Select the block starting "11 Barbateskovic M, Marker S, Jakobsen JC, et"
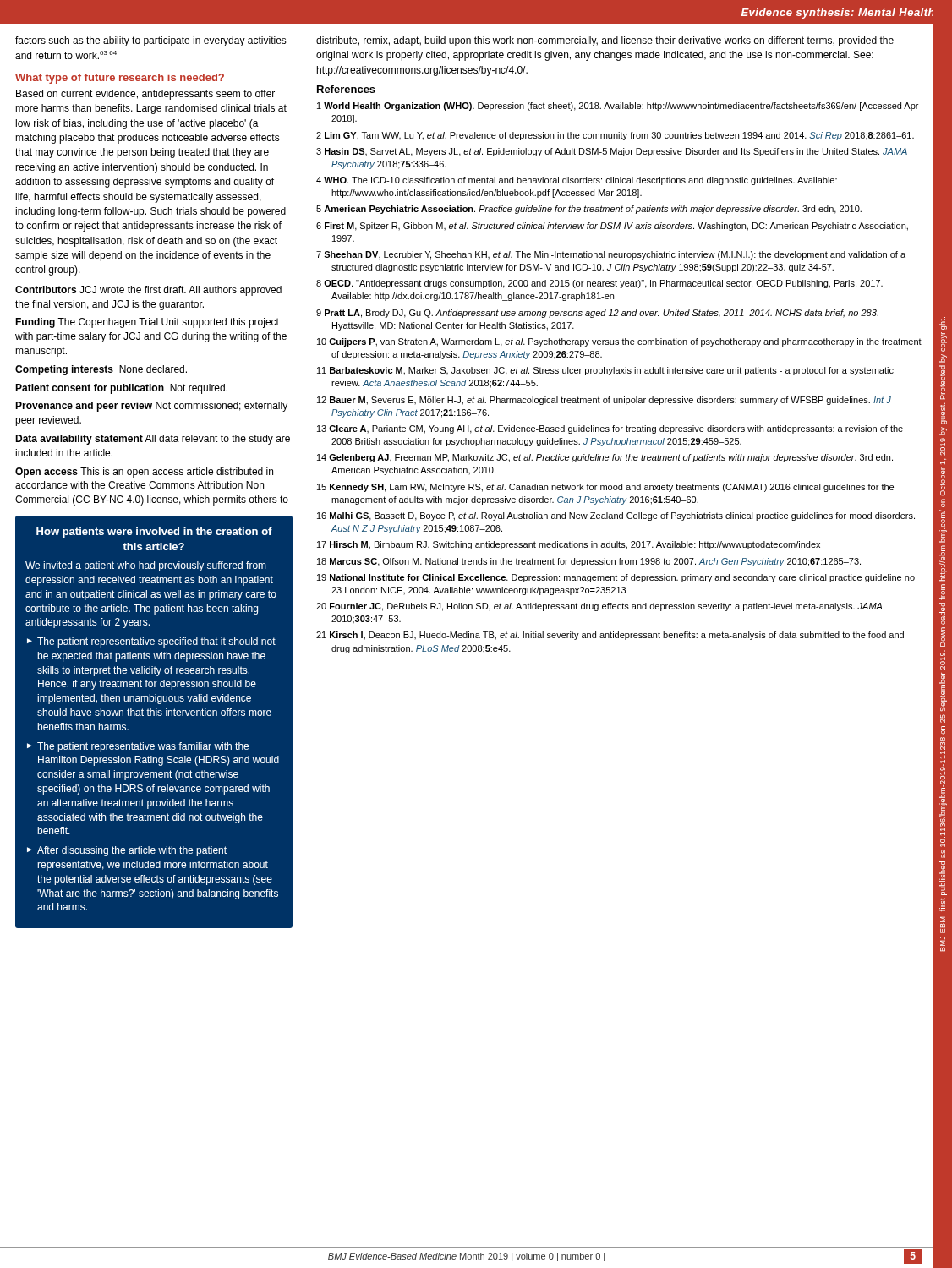952x1268 pixels. pyautogui.click(x=605, y=377)
